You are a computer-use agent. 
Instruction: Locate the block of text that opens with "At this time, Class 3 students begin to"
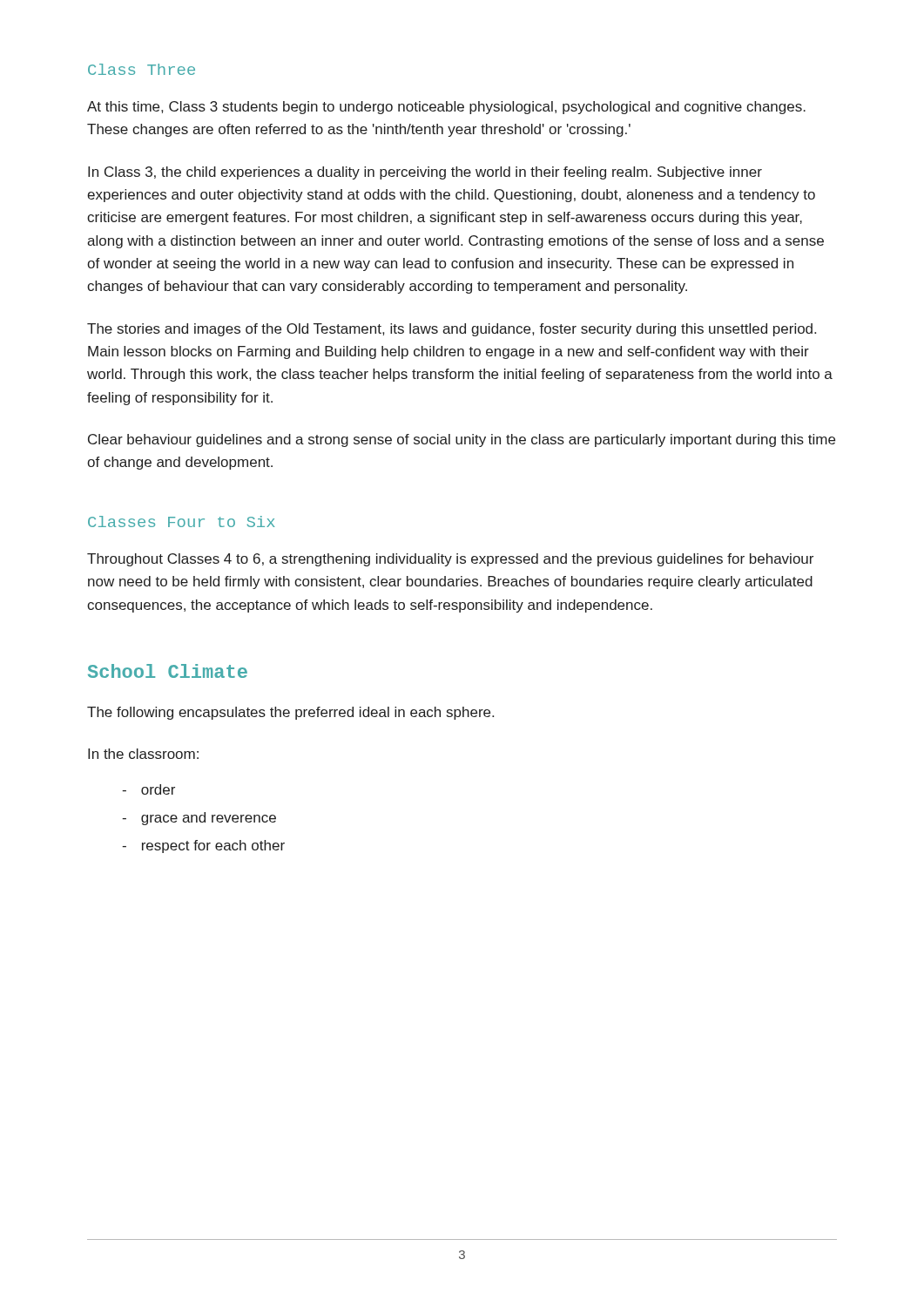pos(447,118)
